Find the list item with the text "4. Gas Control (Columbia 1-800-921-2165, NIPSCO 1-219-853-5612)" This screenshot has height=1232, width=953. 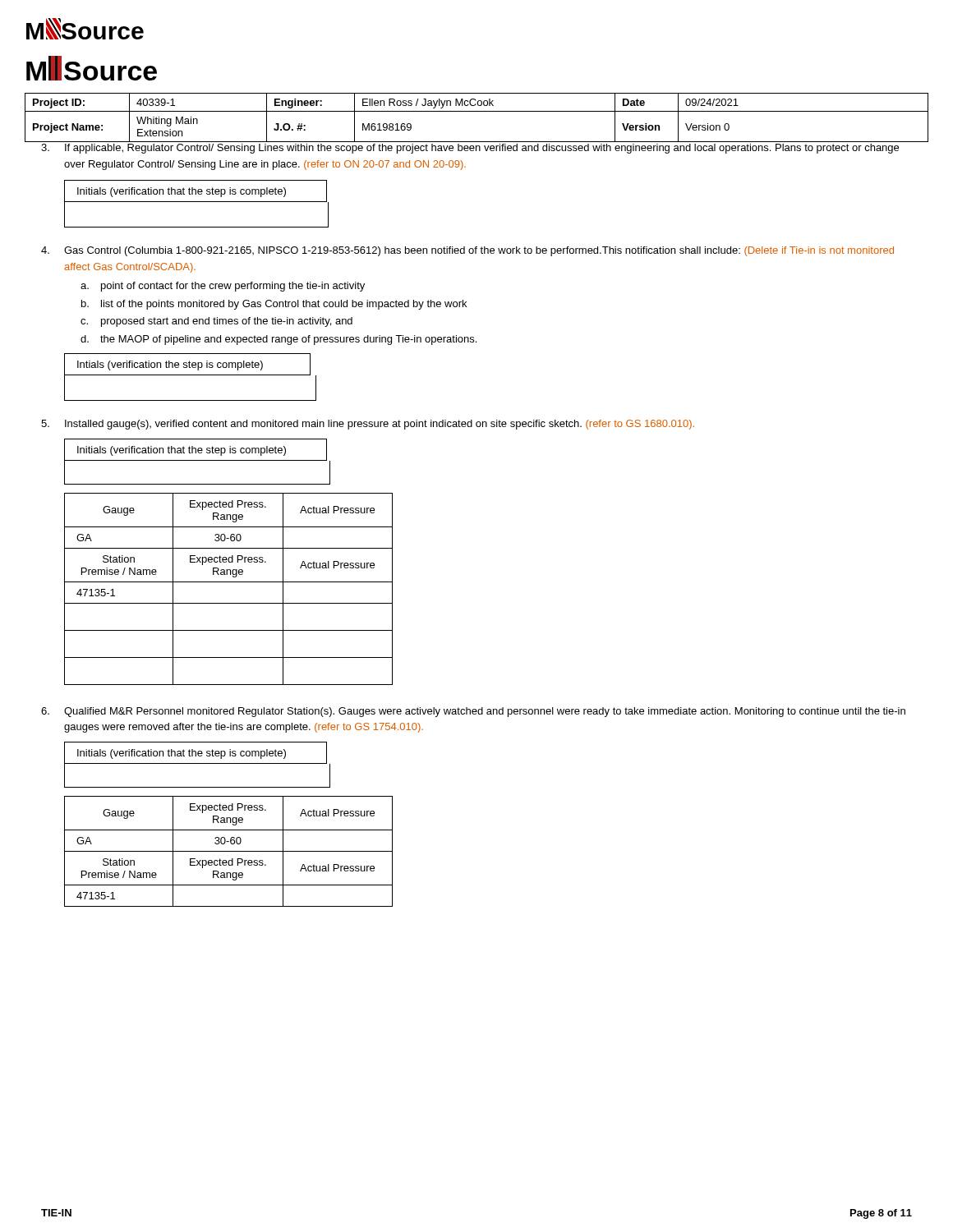(467, 251)
